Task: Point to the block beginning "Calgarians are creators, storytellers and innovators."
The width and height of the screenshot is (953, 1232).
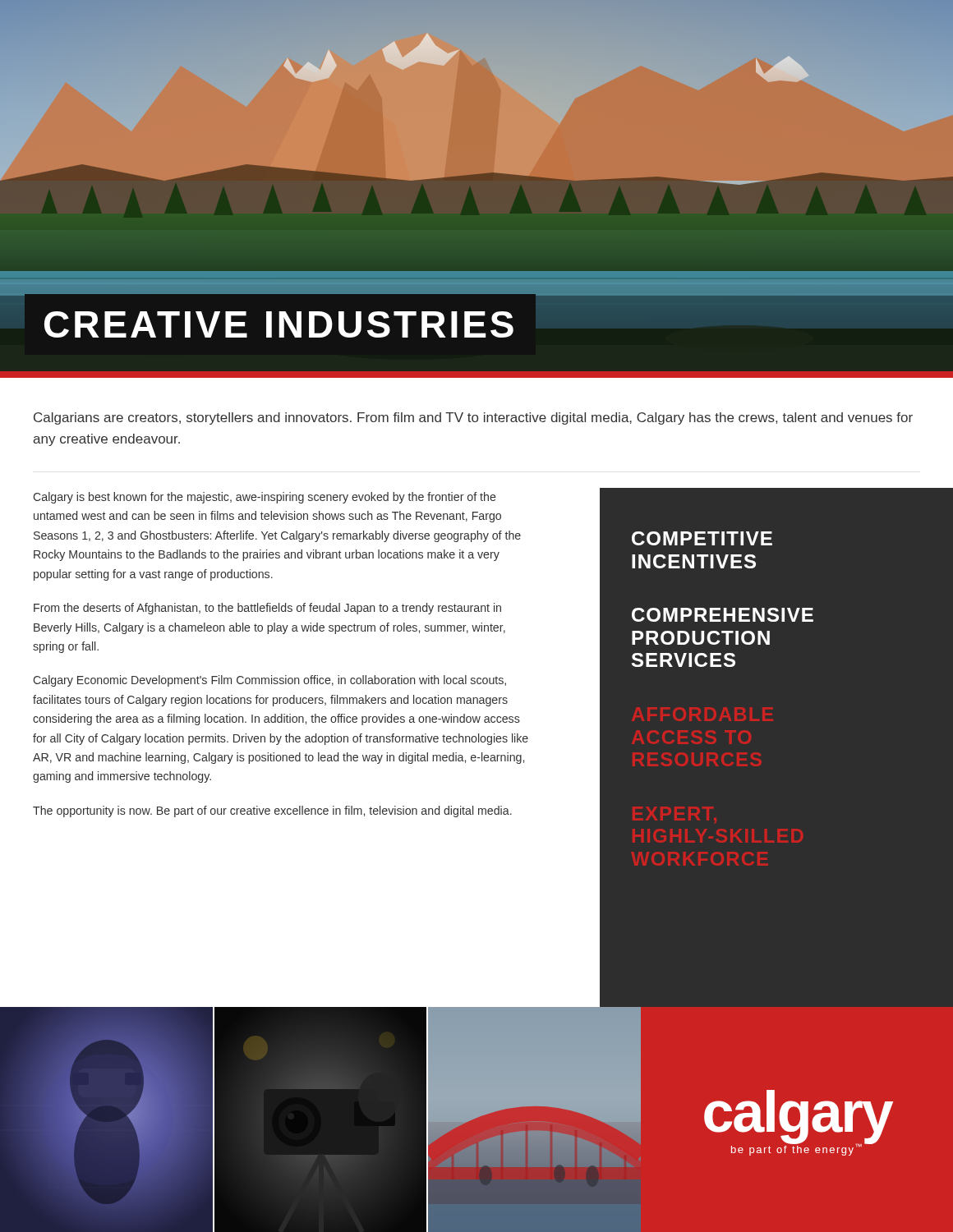Action: pyautogui.click(x=476, y=429)
